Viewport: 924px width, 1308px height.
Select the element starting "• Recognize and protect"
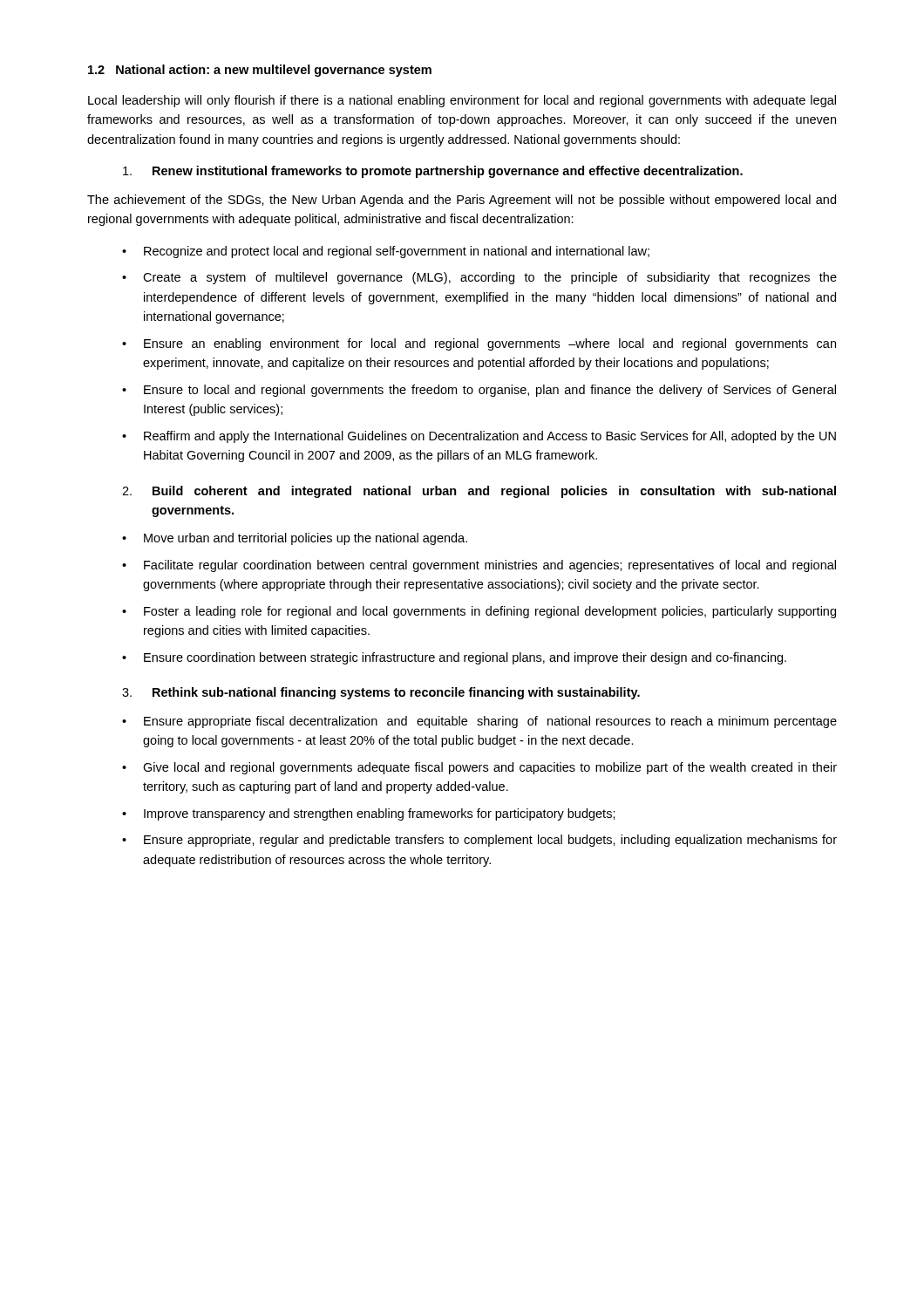[x=479, y=251]
